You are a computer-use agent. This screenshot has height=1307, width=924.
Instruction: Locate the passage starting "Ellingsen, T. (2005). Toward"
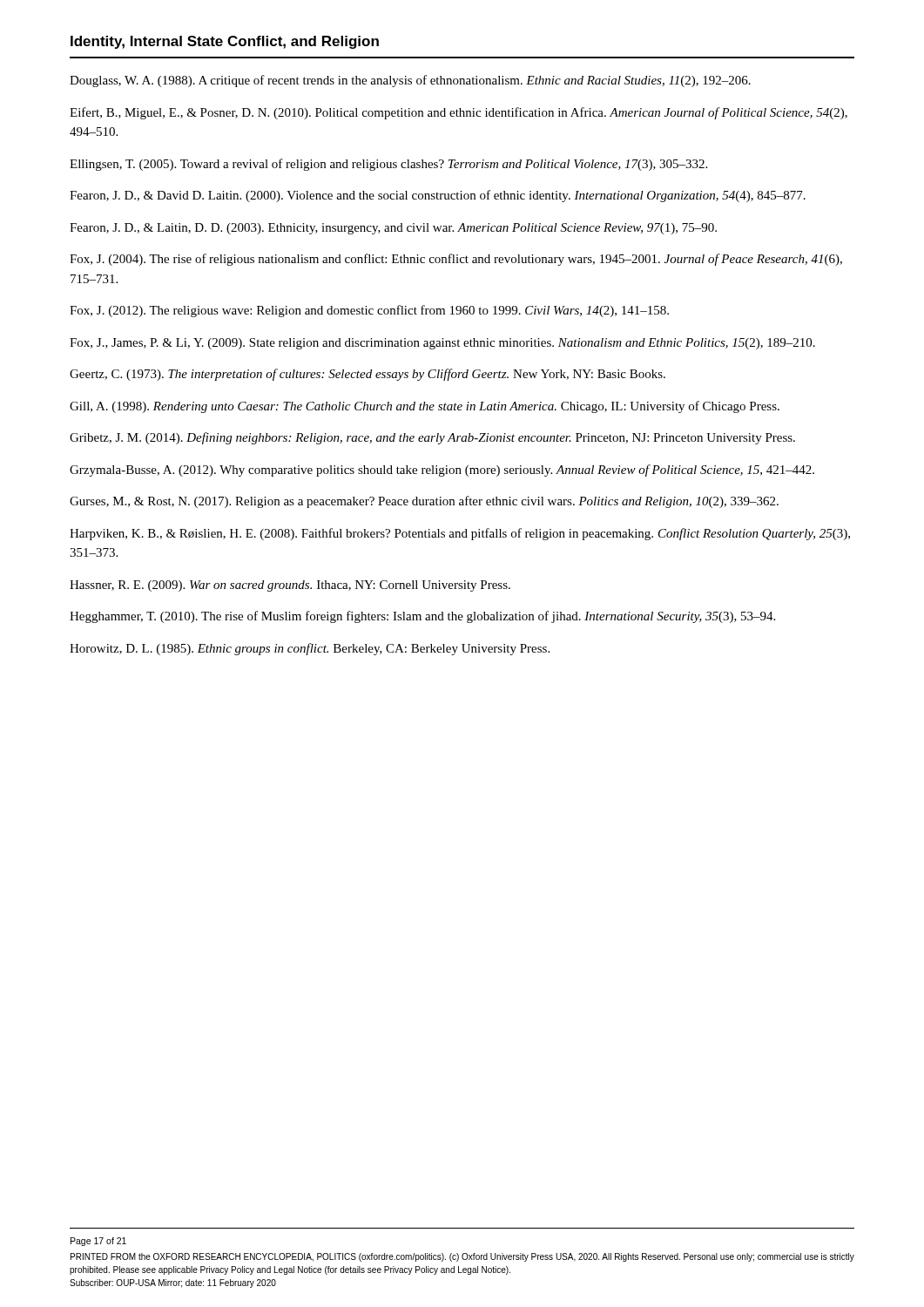tap(389, 163)
